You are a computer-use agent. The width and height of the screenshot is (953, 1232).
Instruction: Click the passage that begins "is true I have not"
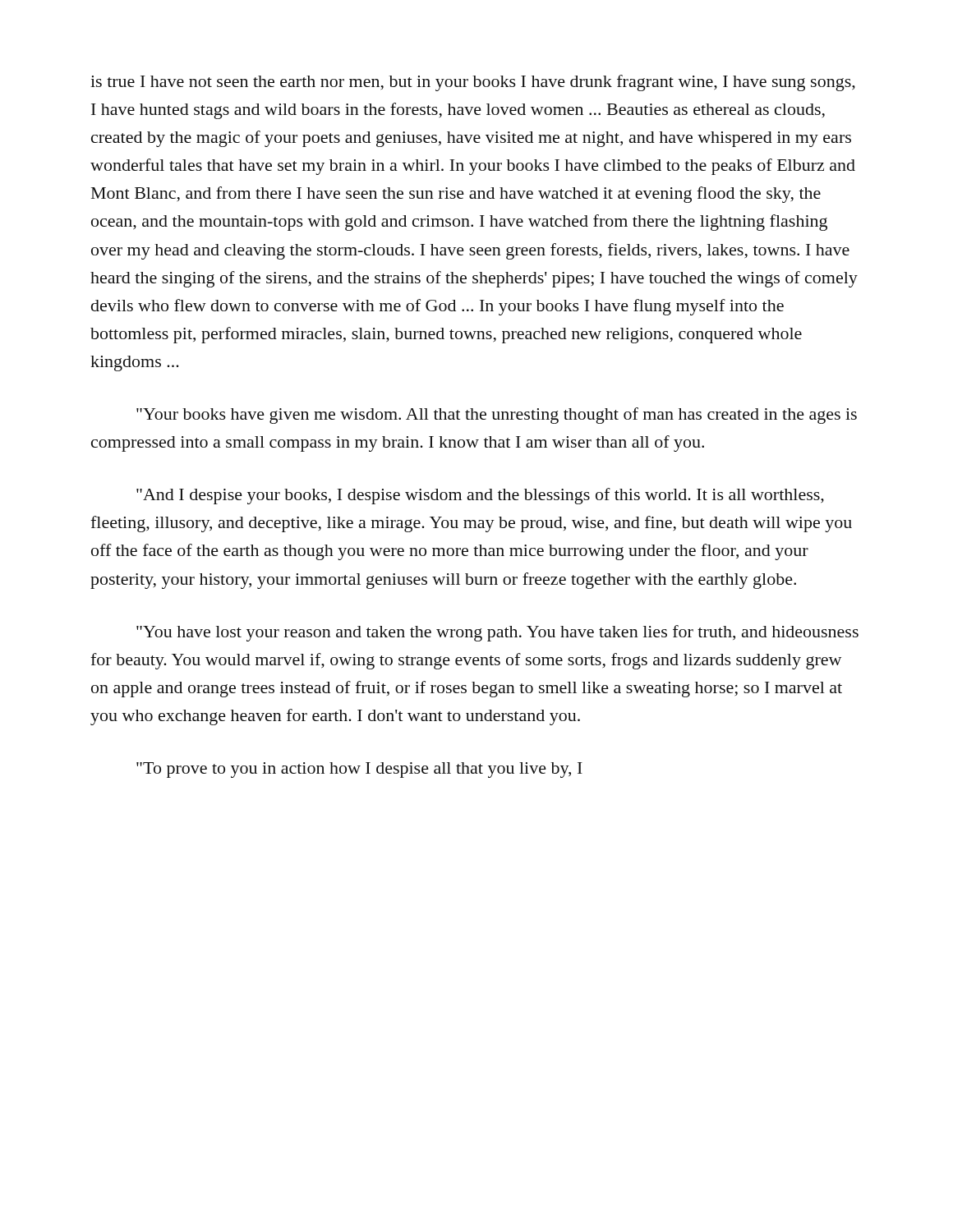click(x=476, y=221)
